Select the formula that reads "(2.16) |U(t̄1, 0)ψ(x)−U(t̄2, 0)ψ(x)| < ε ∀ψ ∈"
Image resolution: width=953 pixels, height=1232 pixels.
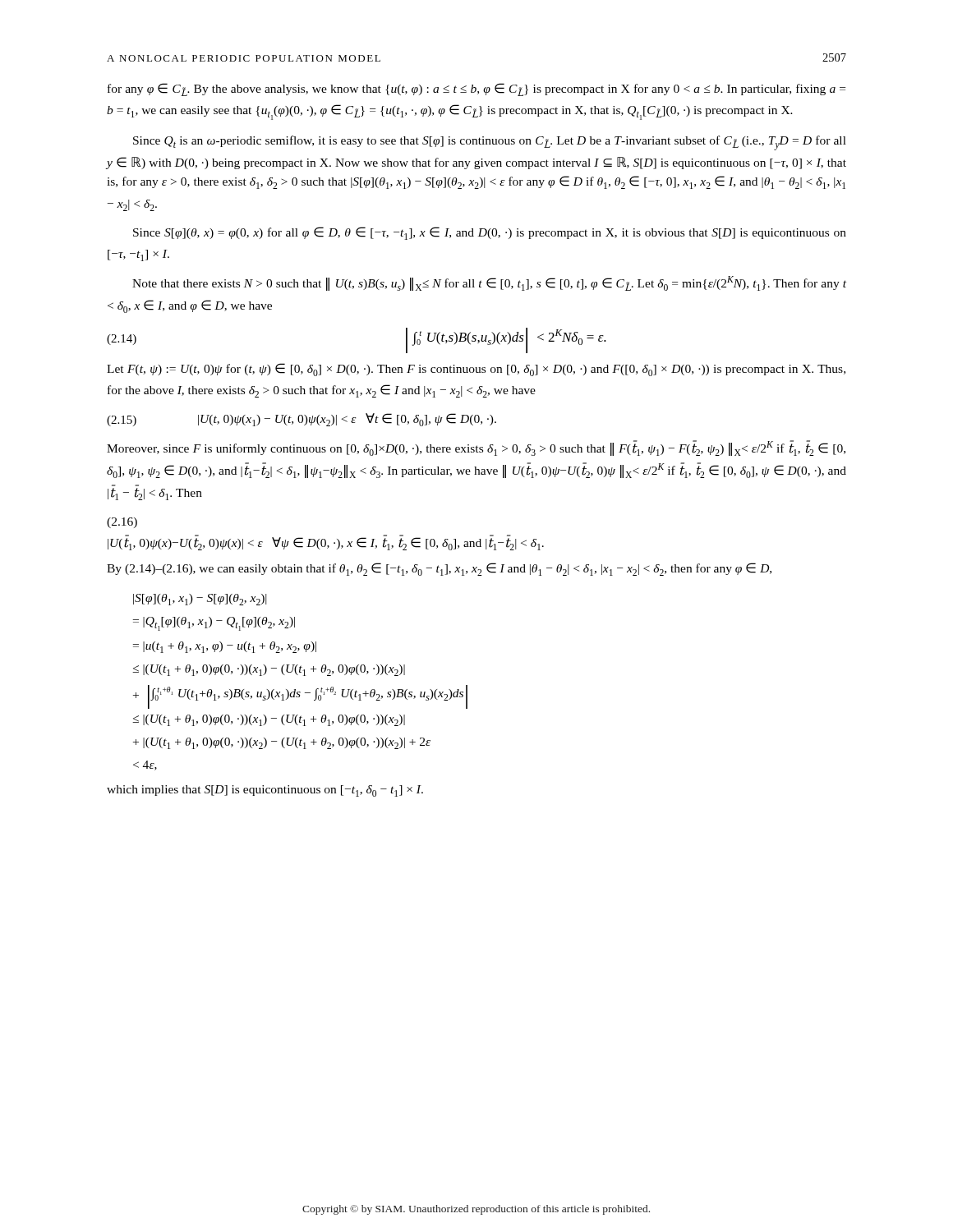(x=476, y=533)
